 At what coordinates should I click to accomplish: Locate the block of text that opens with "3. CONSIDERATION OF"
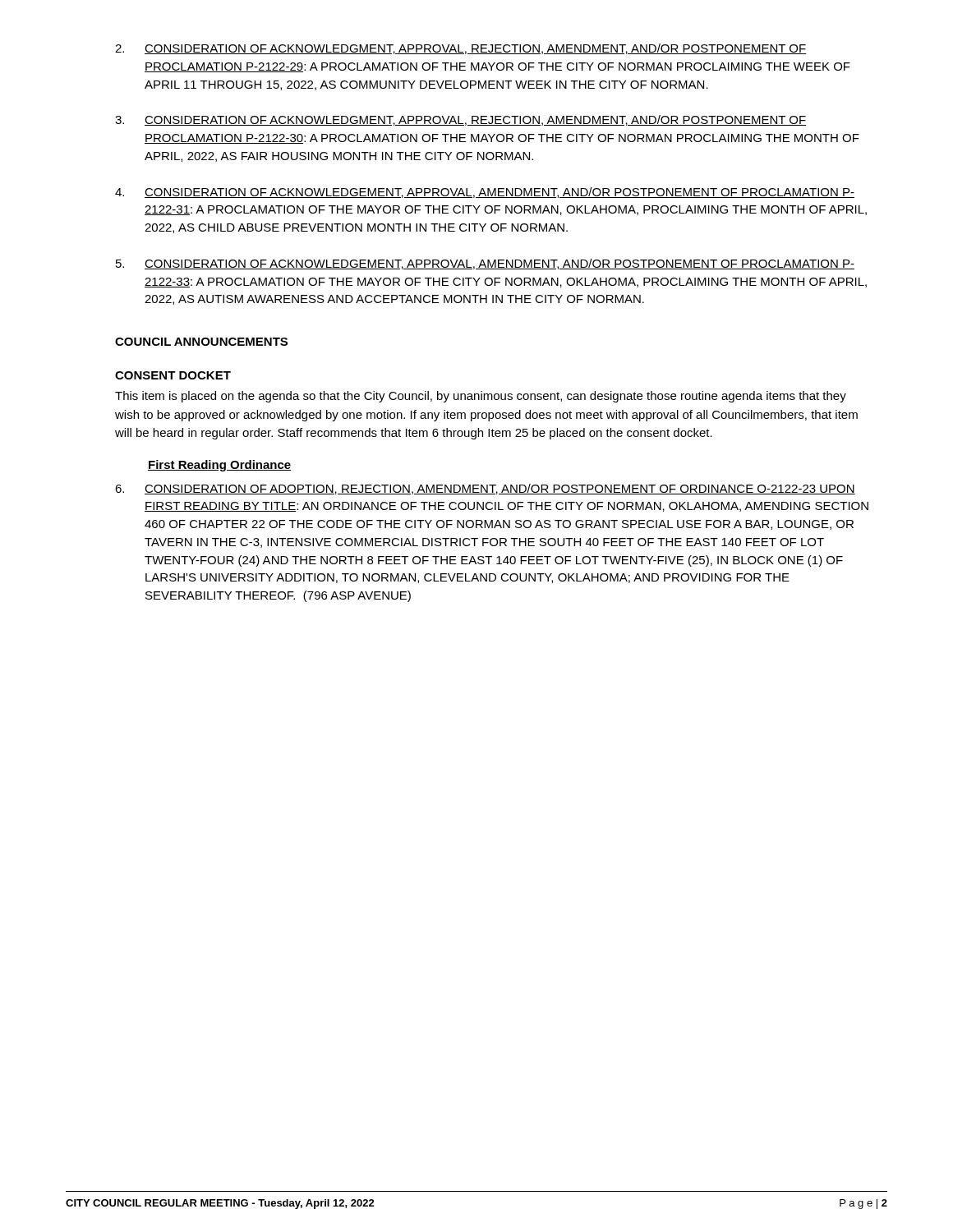click(x=493, y=138)
